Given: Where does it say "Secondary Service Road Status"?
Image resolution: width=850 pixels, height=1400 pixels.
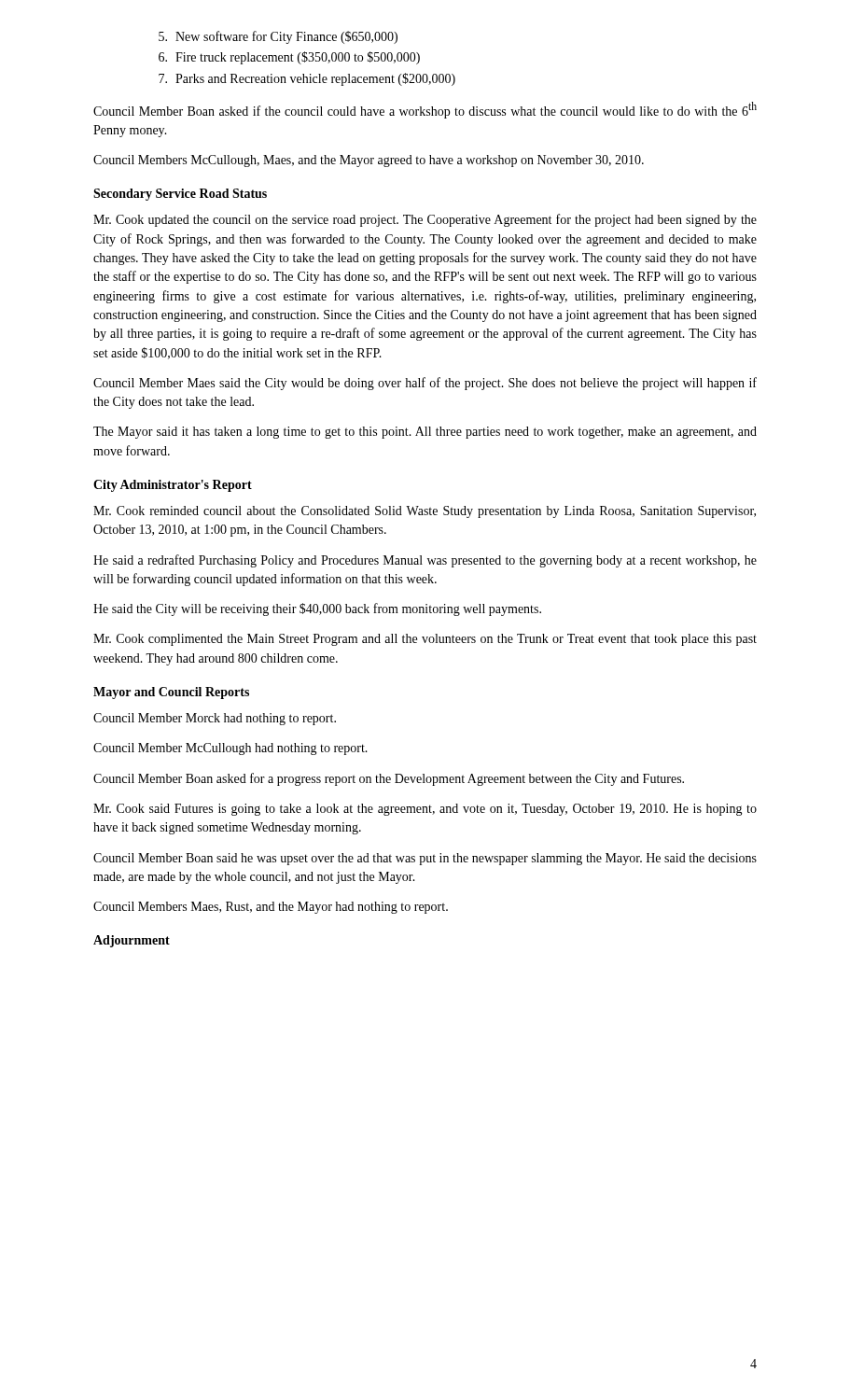Looking at the screenshot, I should (x=180, y=194).
